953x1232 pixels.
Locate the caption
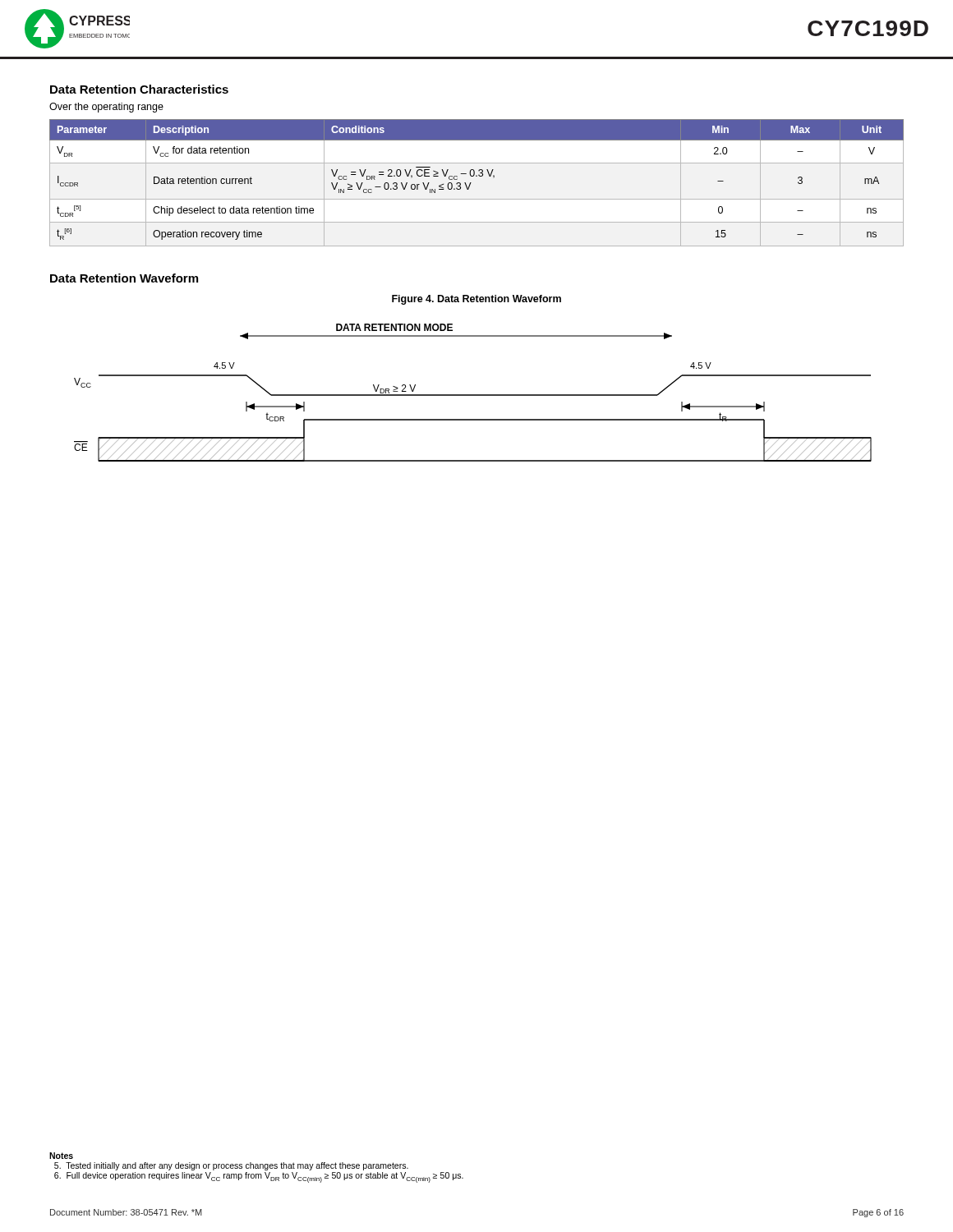476,299
